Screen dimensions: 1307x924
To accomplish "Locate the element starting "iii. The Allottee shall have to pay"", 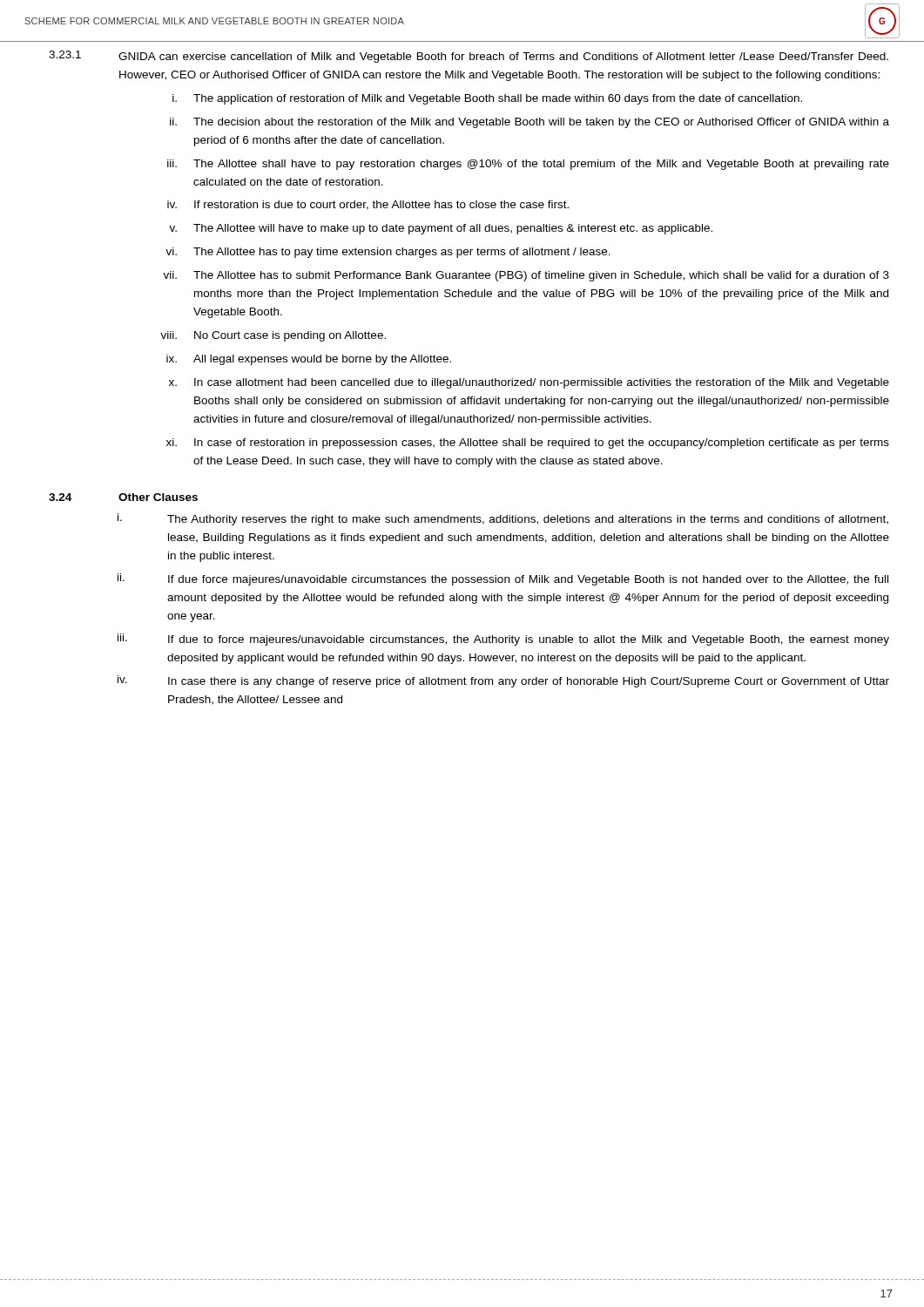I will [504, 173].
